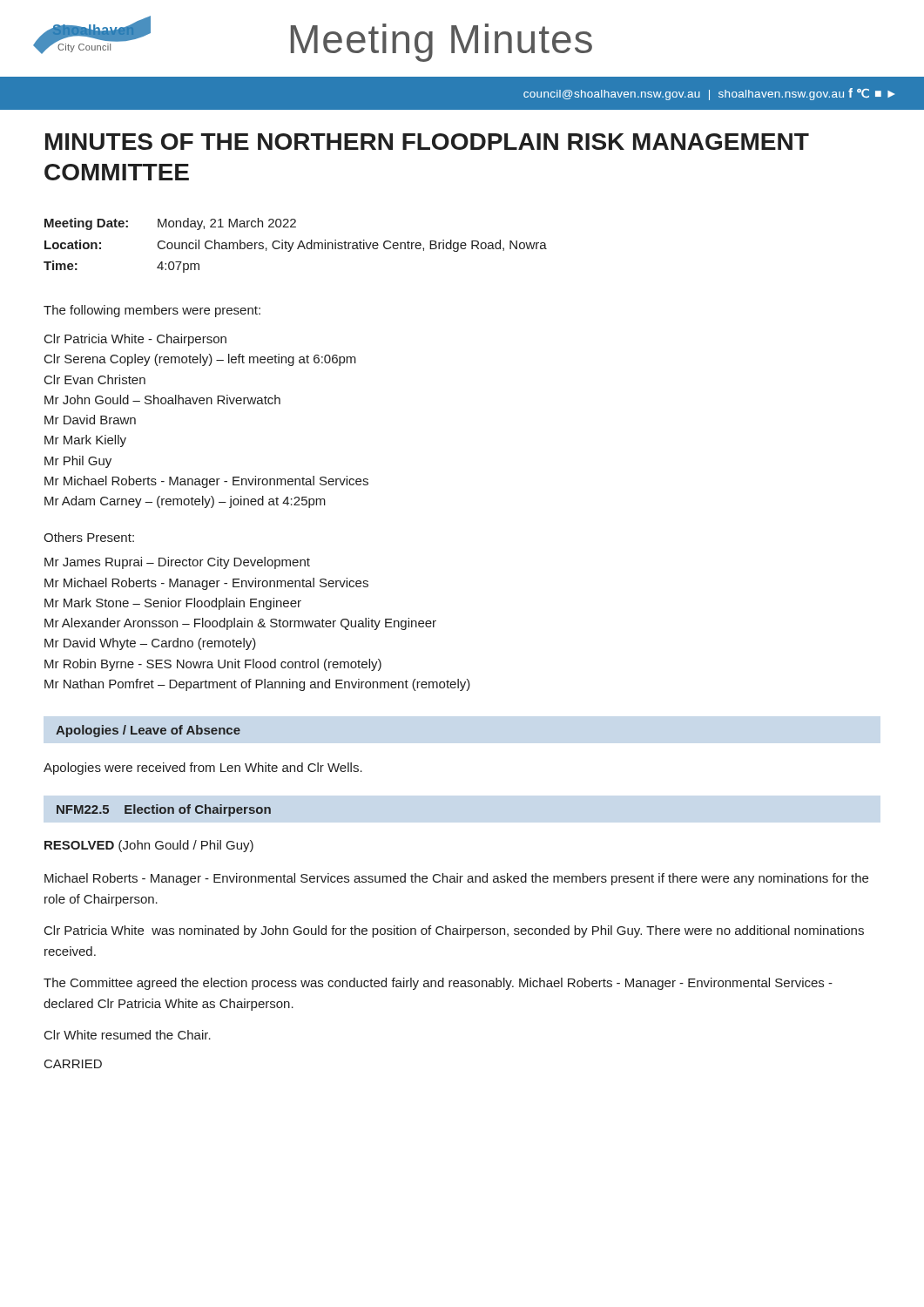924x1307 pixels.
Task: Point to "Others Present:"
Action: pos(89,537)
